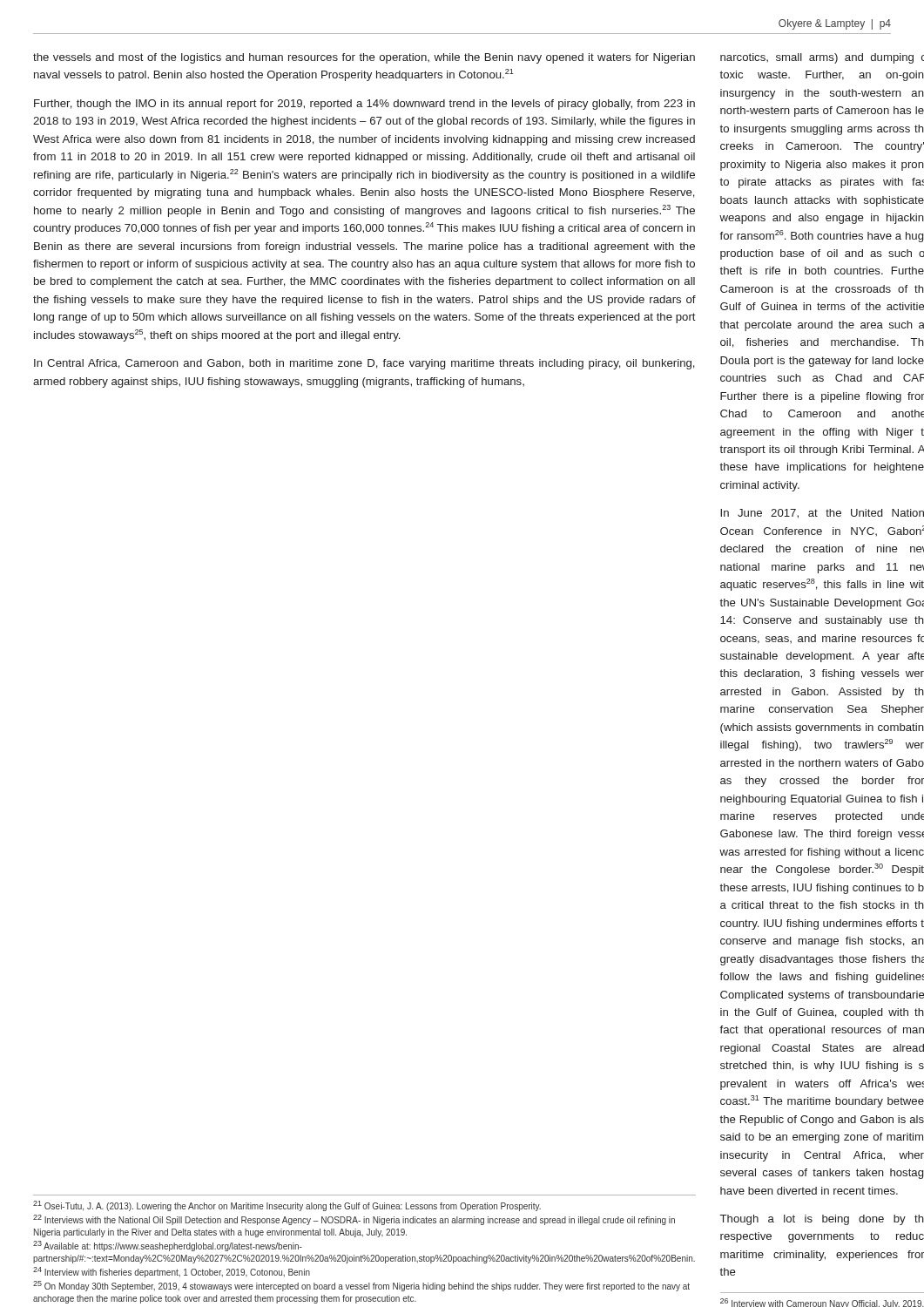Click the passage that begins "26 Interview with Cameroun"
Screen dimensions: 1307x924
(x=822, y=1303)
